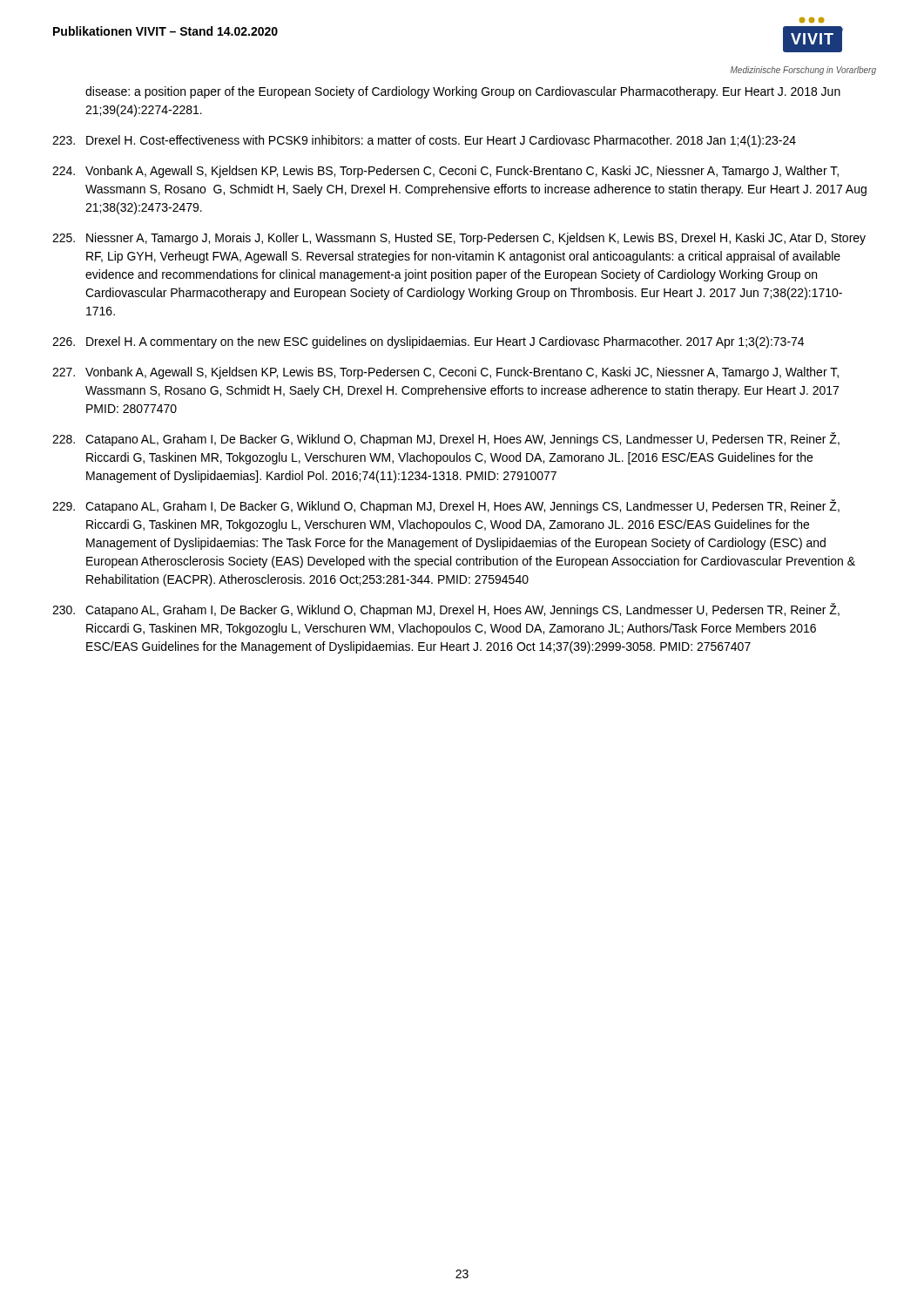Where is the passage that starts "223. Drexel H. Cost-effectiveness with PCSK9 inhibitors:"?
Viewport: 924px width, 1307px height.
coord(462,141)
